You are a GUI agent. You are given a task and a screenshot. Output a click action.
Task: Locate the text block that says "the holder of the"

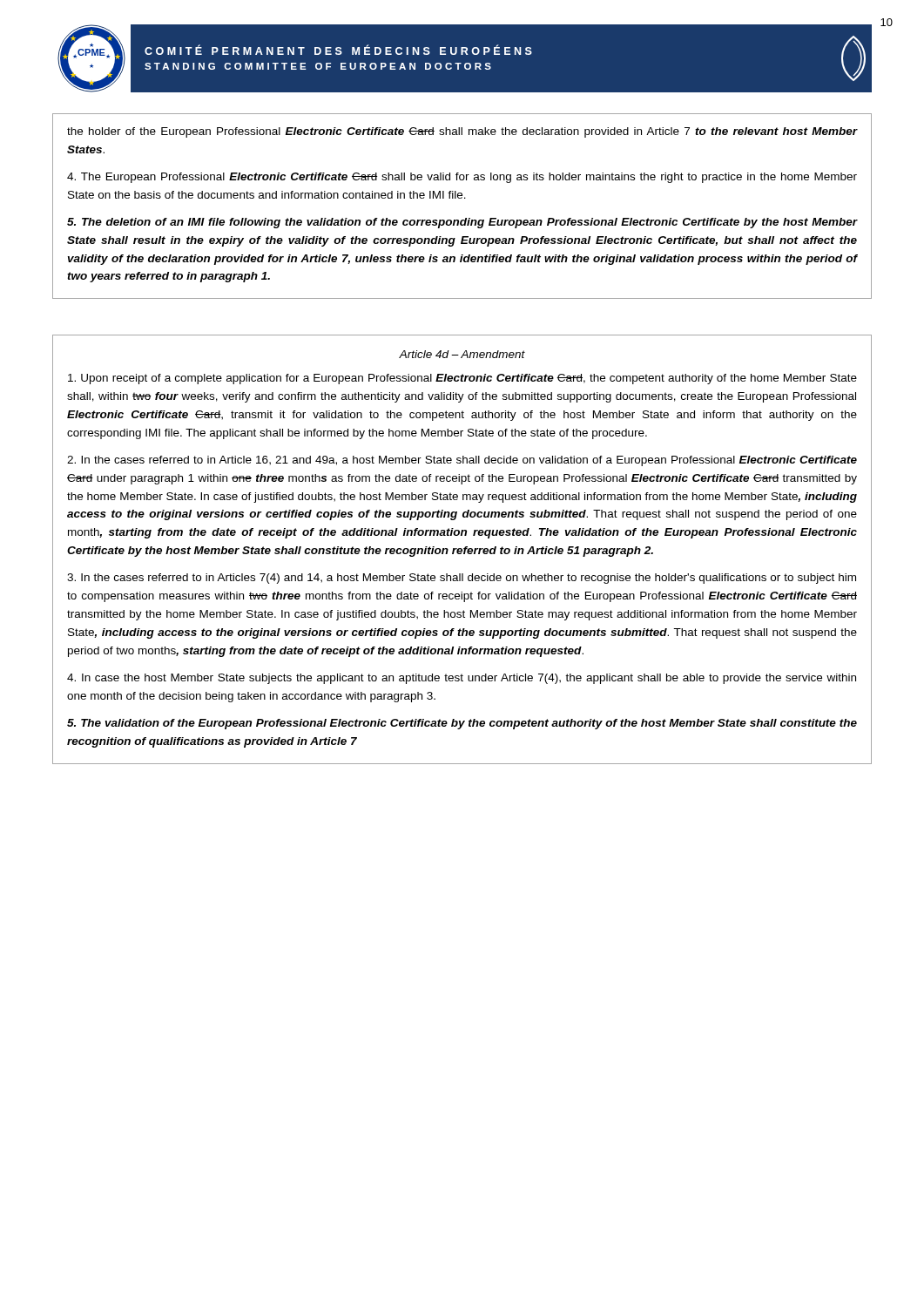(462, 140)
